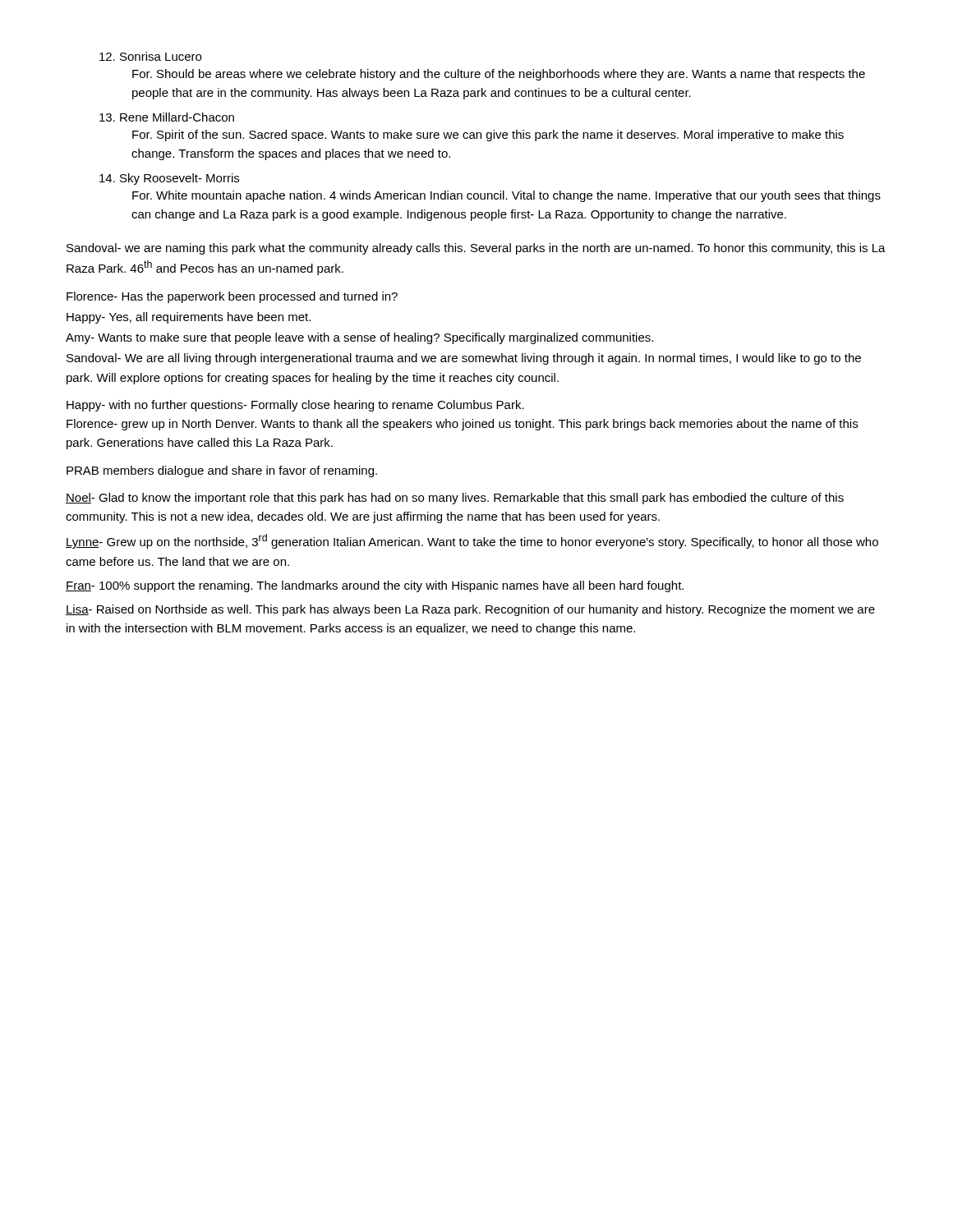Select the text starting "Noel- Glad to know the"
The height and width of the screenshot is (1232, 953).
(x=455, y=507)
